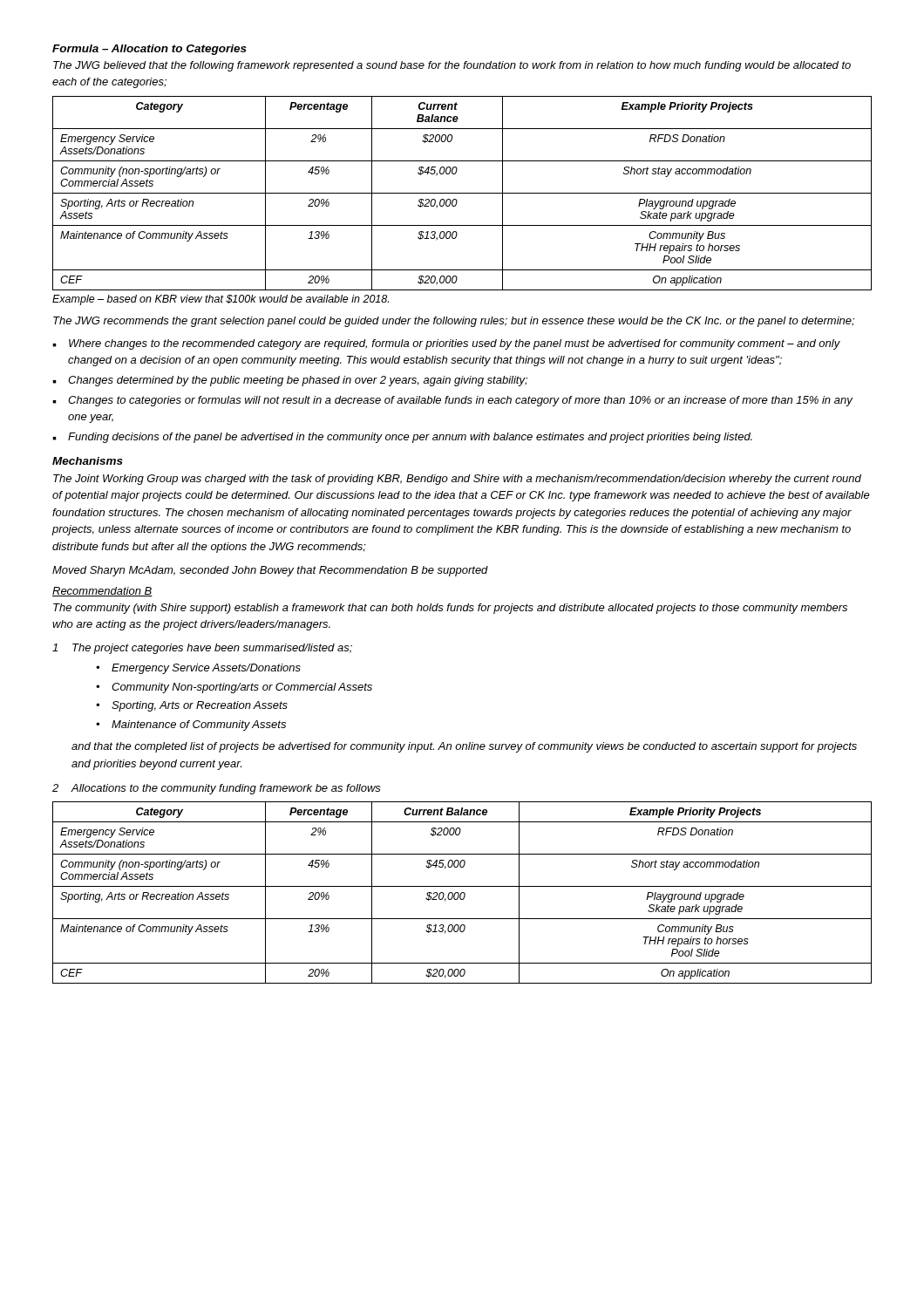Screen dimensions: 1308x924
Task: Find the element starting "▪ Changes to categories or formulas will not"
Action: pyautogui.click(x=462, y=409)
